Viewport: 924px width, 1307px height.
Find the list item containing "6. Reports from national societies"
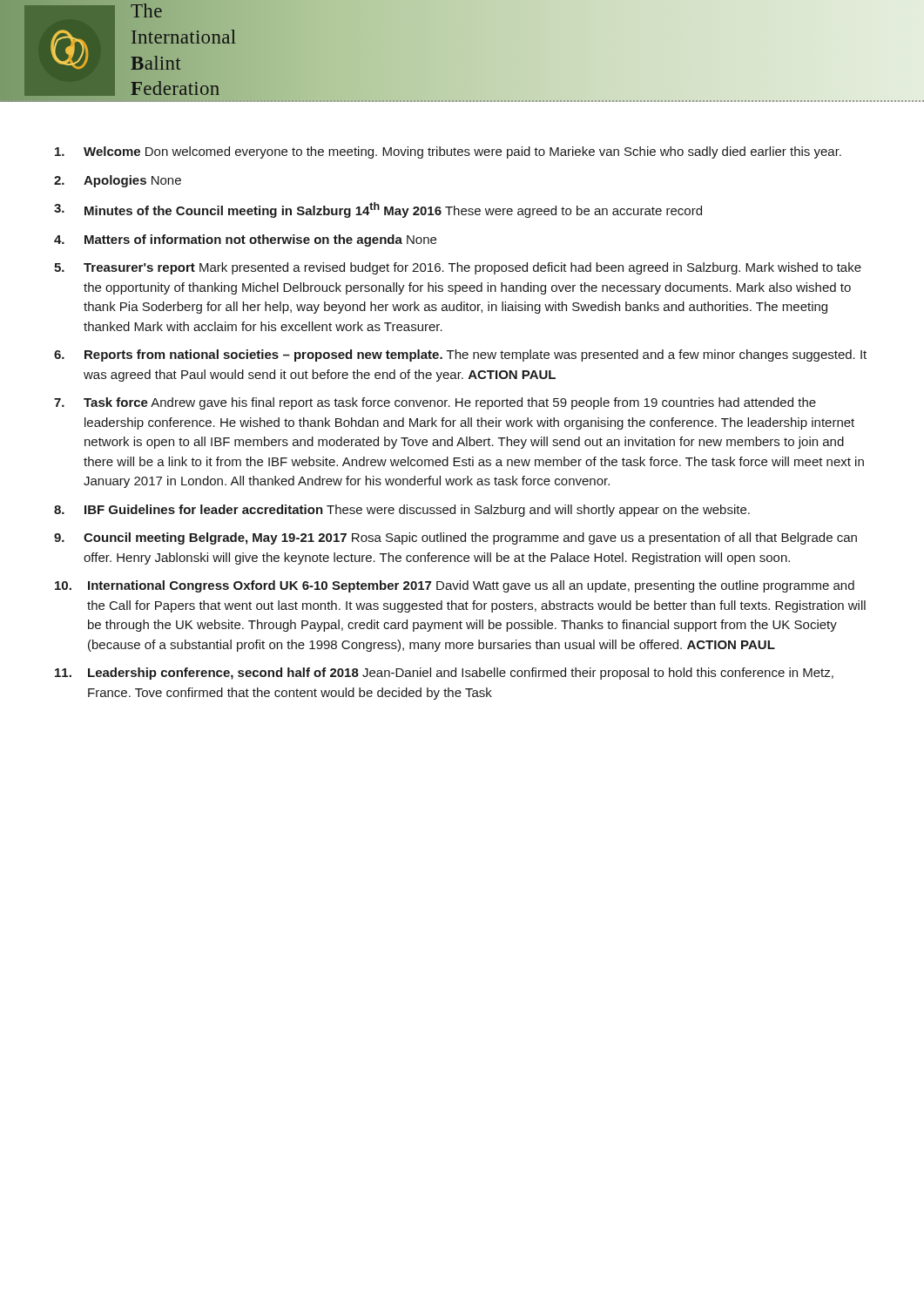462,365
